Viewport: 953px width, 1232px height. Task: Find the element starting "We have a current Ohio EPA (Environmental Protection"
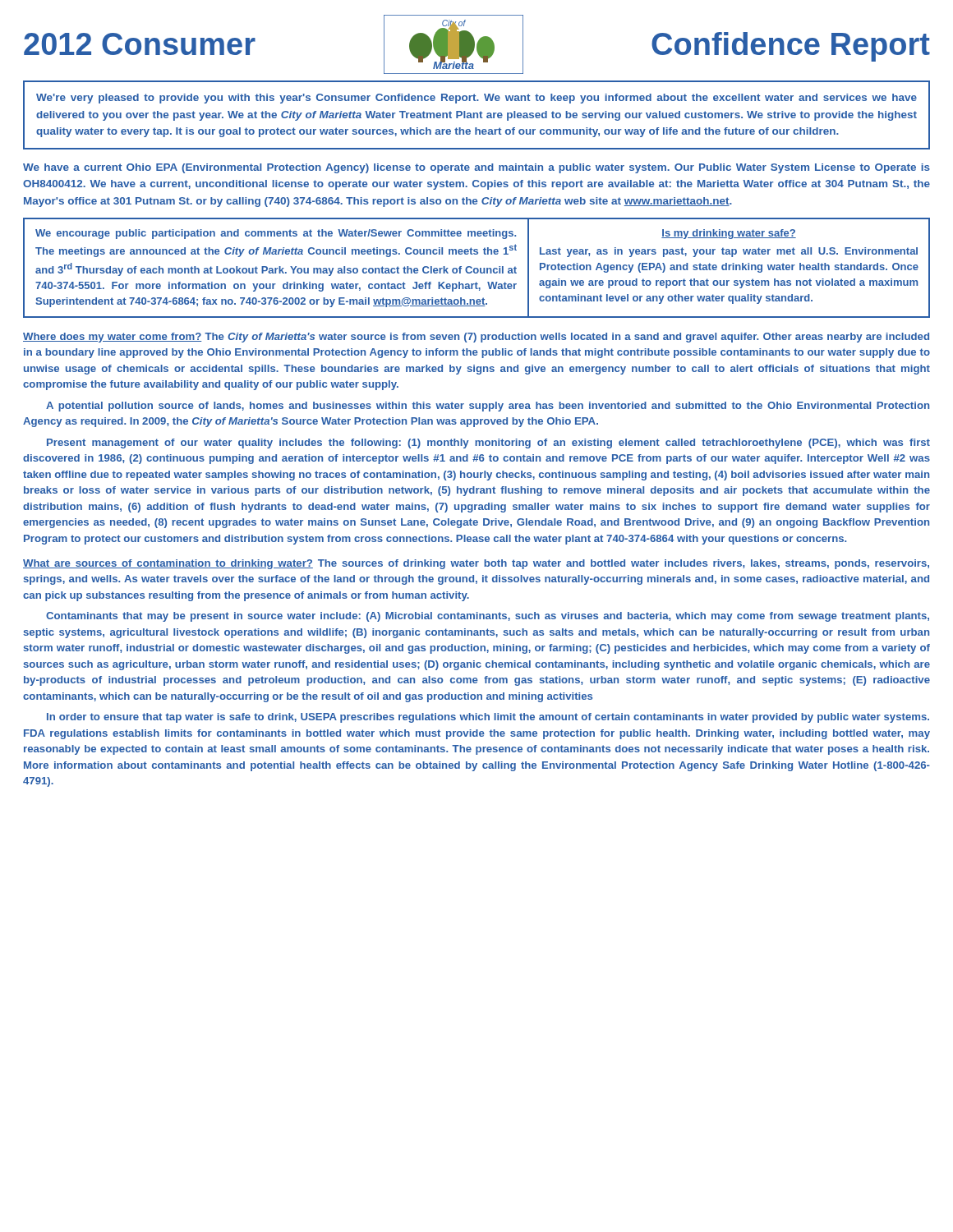pos(476,184)
